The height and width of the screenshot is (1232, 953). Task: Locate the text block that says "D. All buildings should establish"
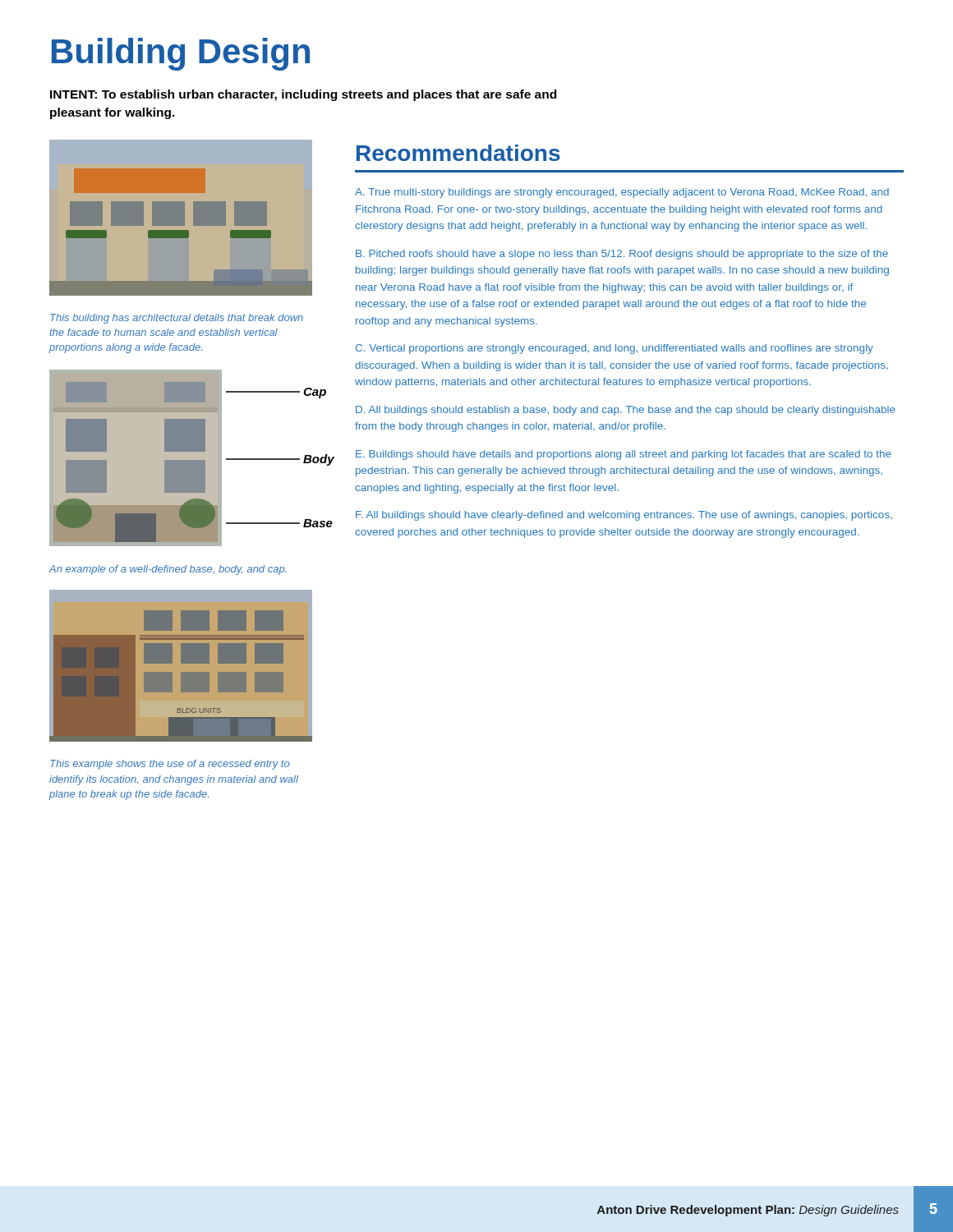[x=629, y=418]
